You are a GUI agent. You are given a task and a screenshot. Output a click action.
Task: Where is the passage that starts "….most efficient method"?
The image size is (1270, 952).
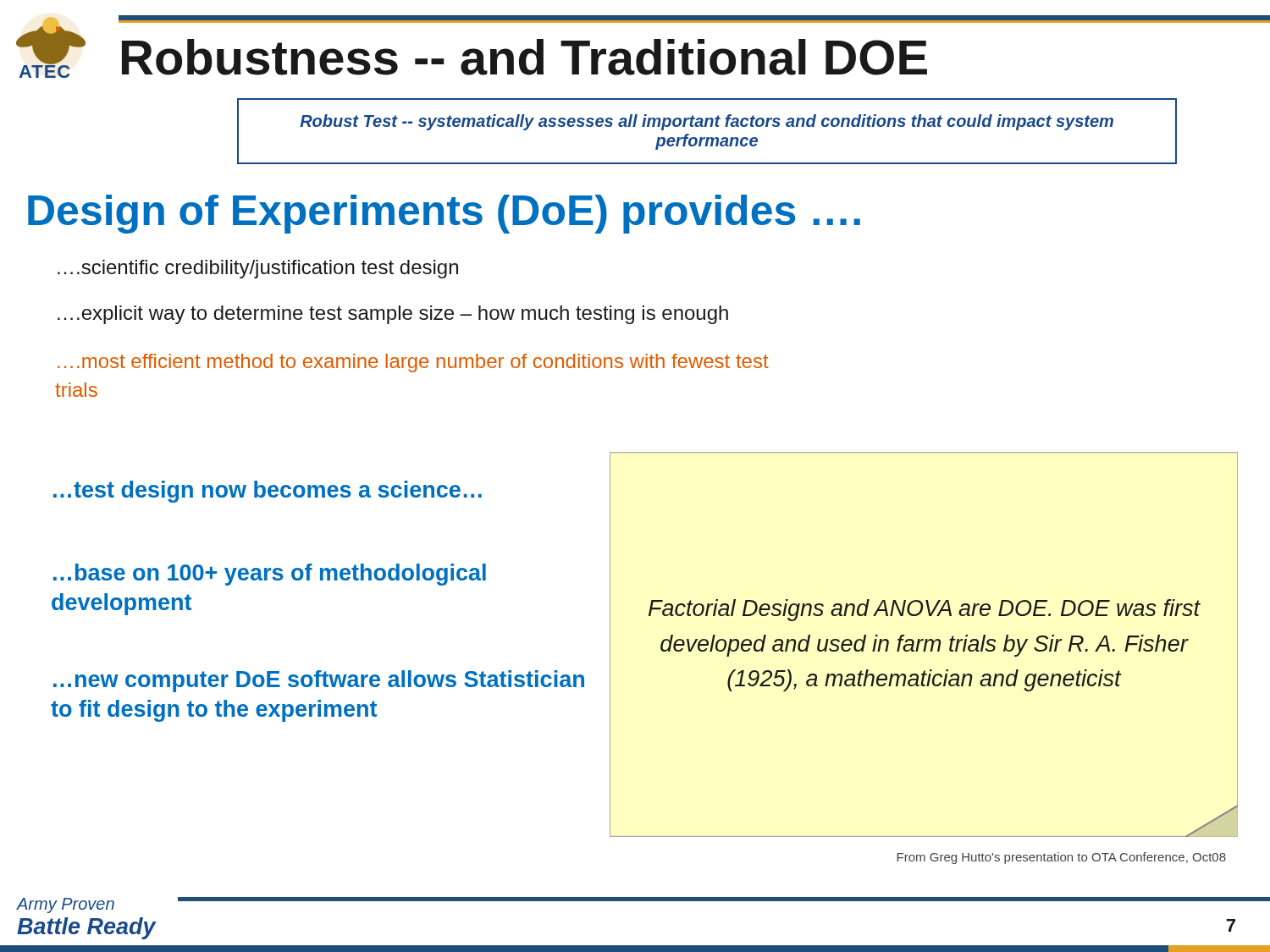pos(412,375)
